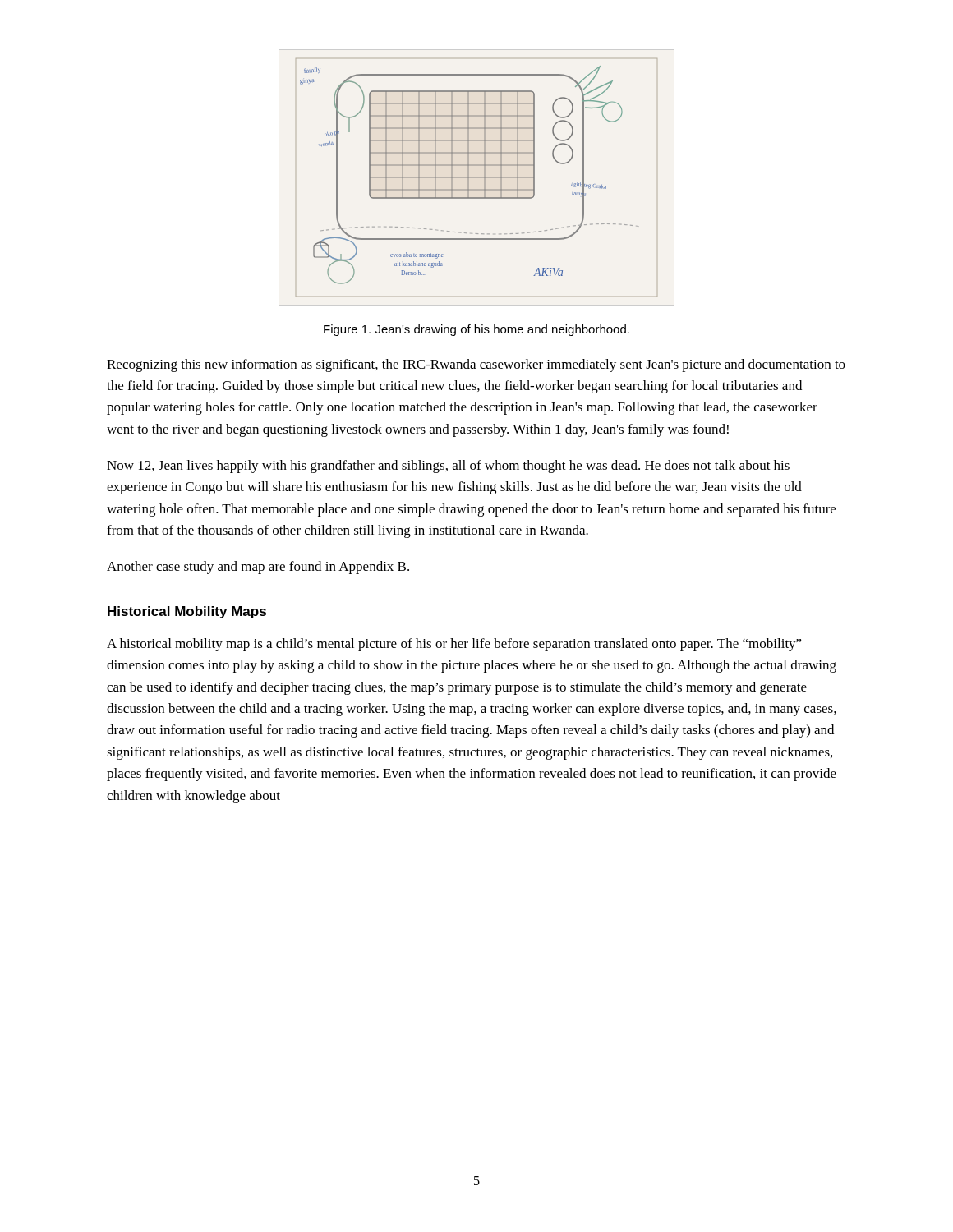Find the caption on this page that starts "Figure 1. Jean's drawing"

pyautogui.click(x=476, y=329)
